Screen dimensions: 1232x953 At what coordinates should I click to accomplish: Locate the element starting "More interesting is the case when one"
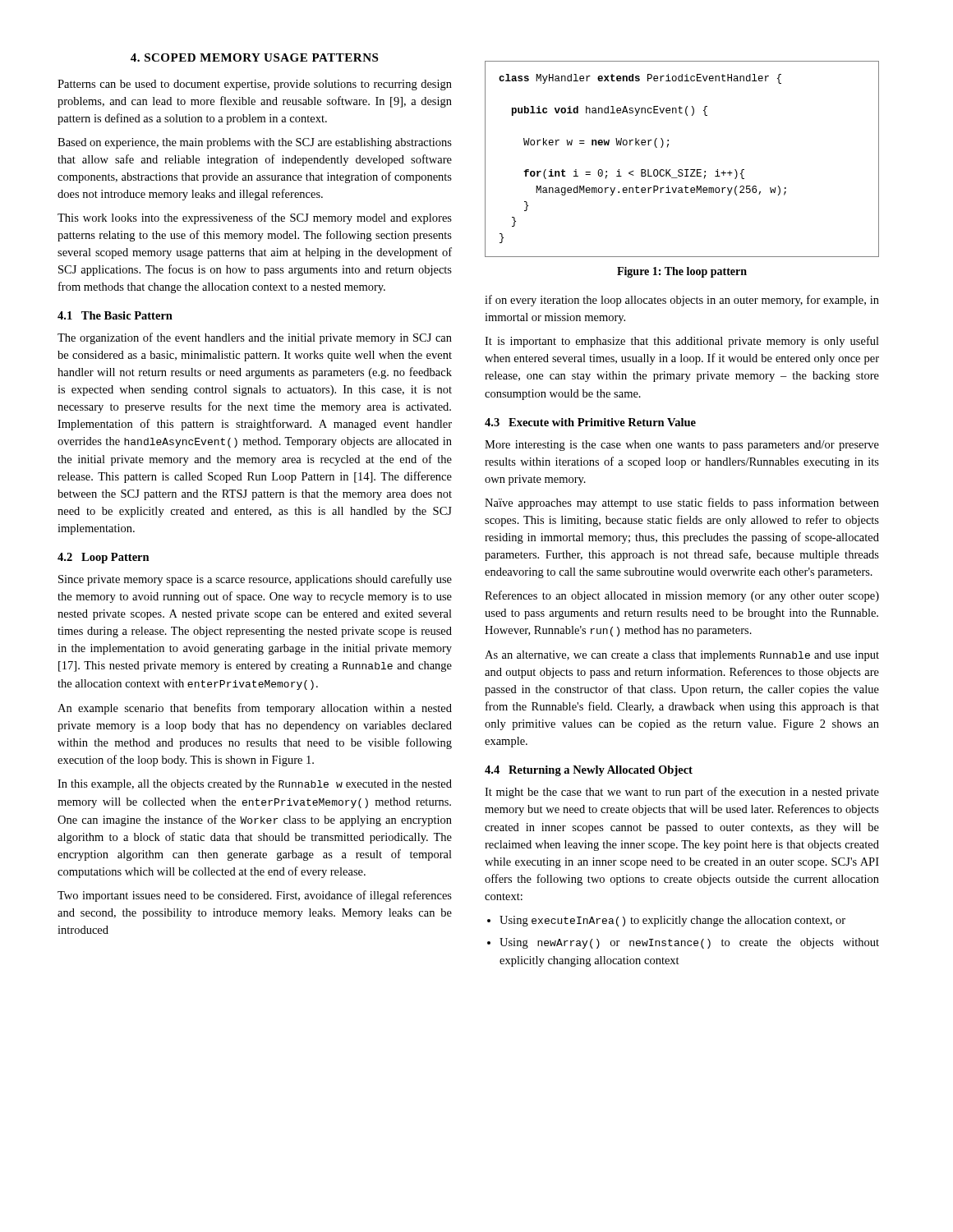682,462
